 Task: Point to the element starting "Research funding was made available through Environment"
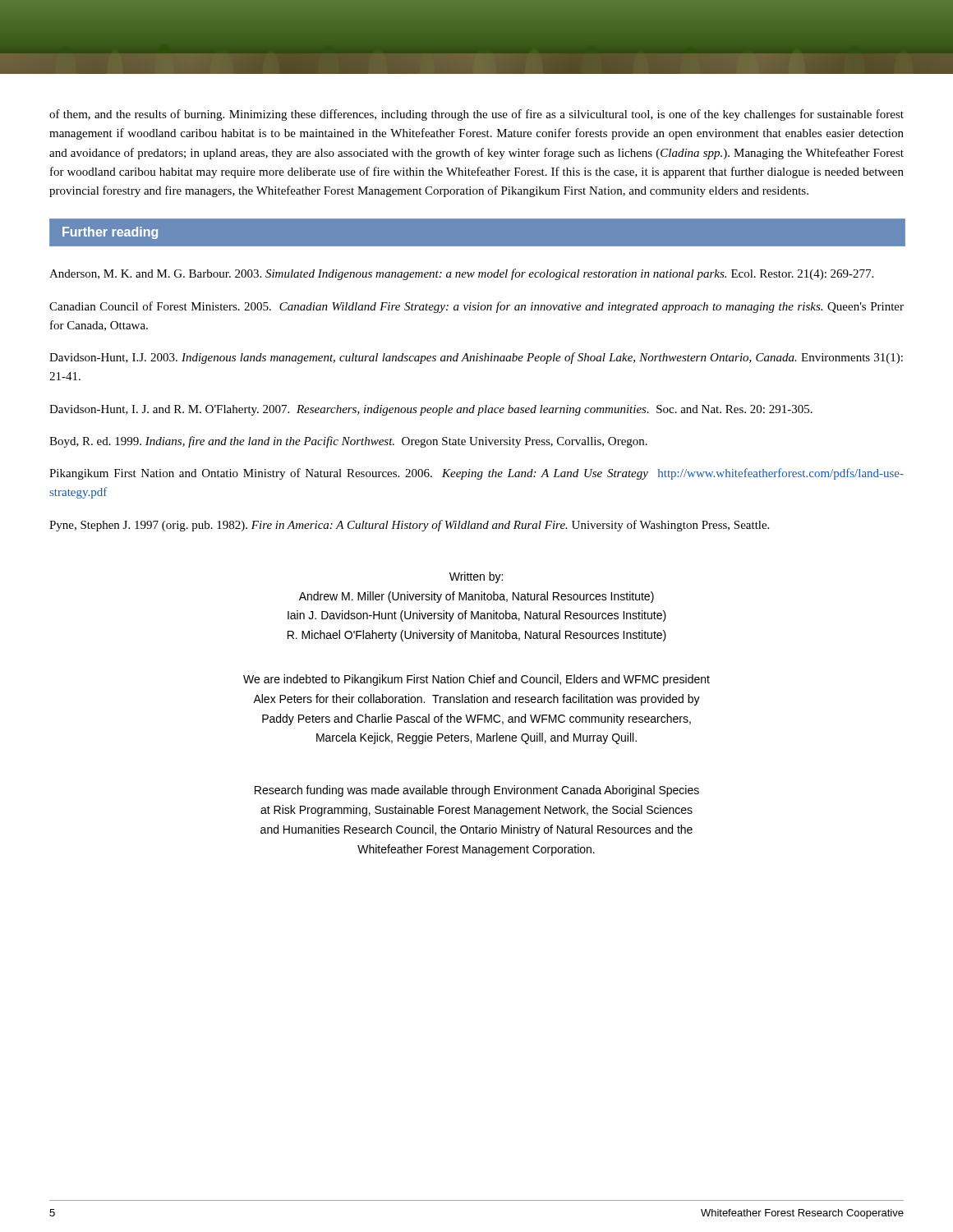click(476, 820)
